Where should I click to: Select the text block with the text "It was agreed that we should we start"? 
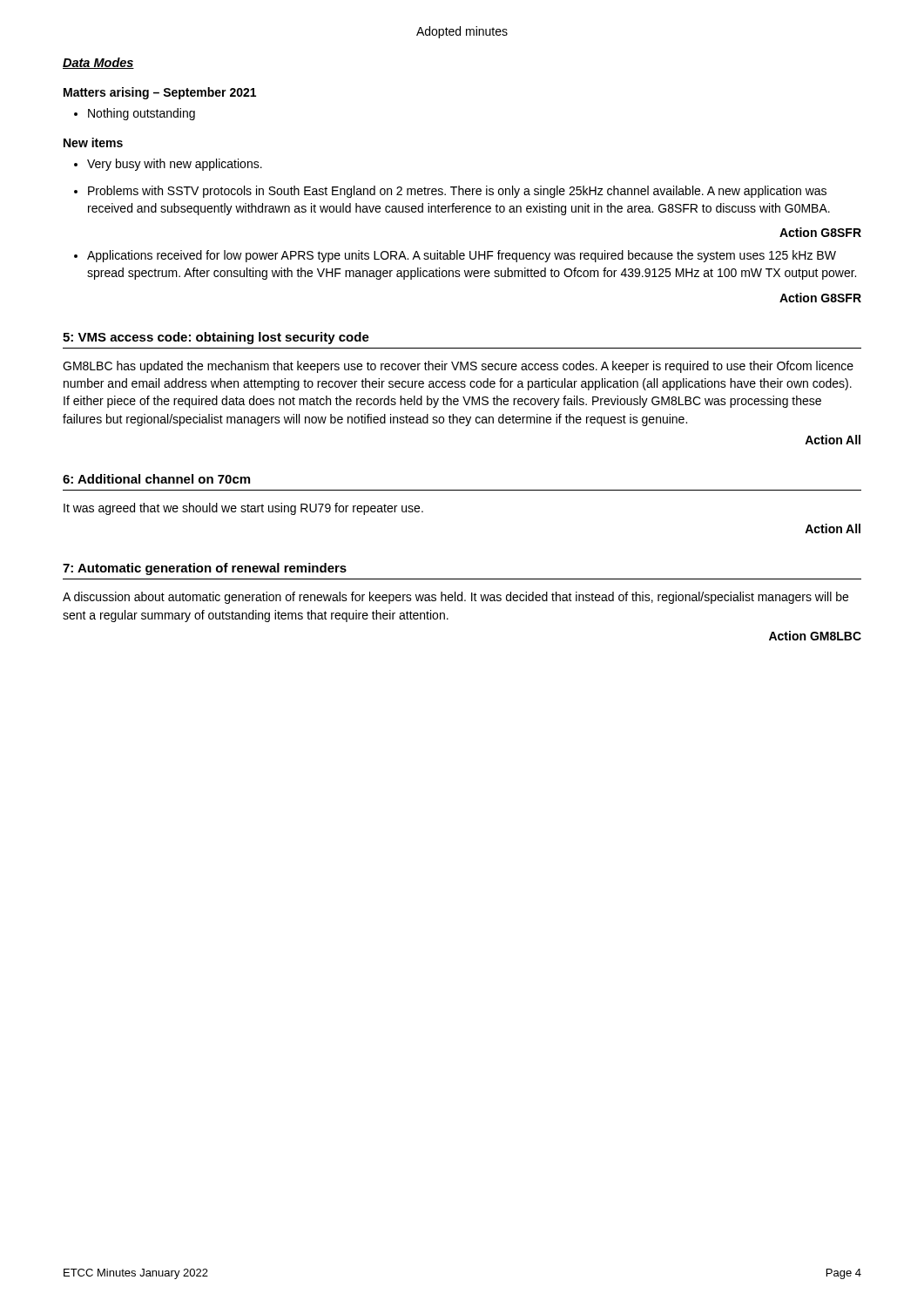pyautogui.click(x=243, y=508)
